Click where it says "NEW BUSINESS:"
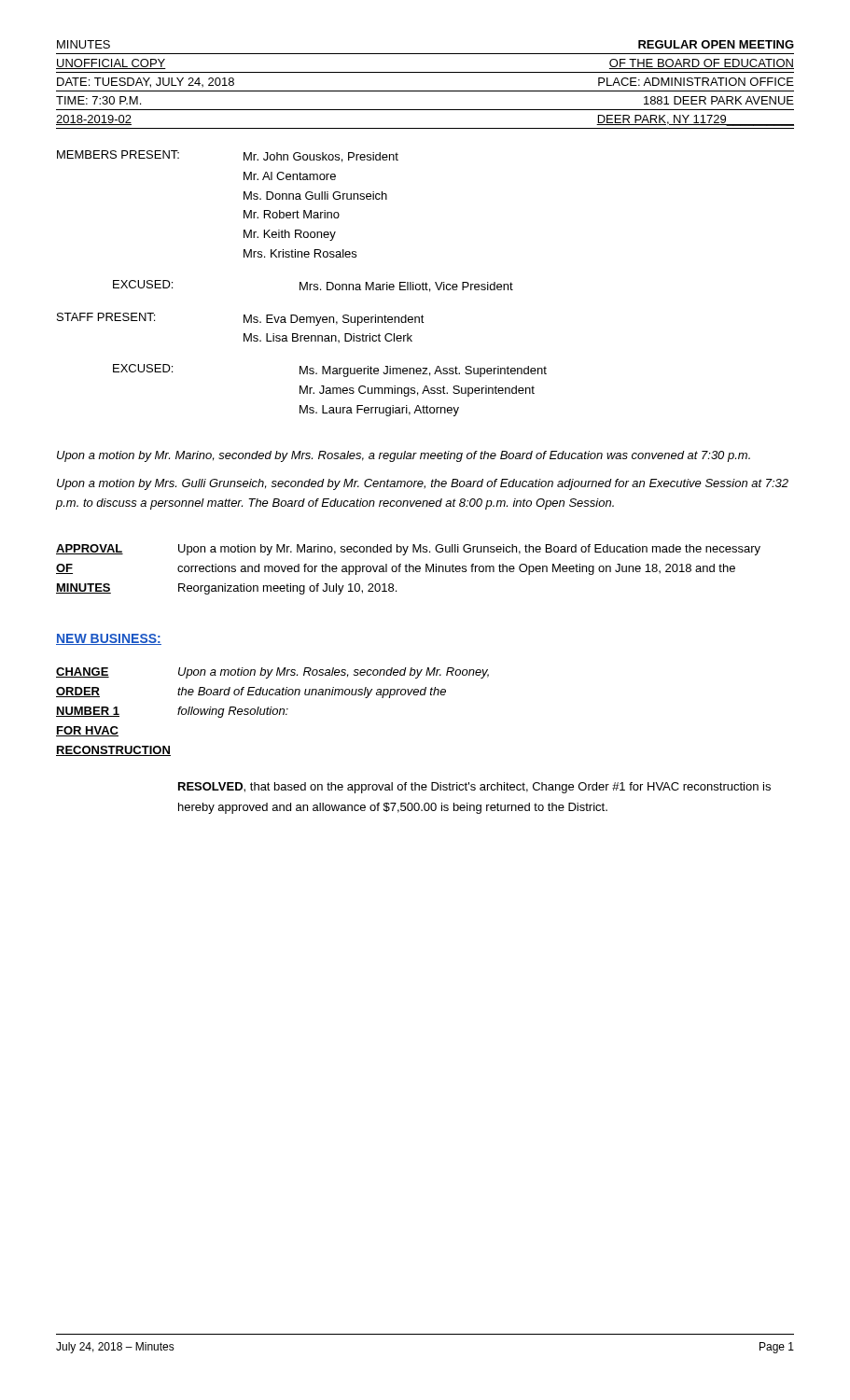This screenshot has height=1400, width=850. tap(109, 639)
